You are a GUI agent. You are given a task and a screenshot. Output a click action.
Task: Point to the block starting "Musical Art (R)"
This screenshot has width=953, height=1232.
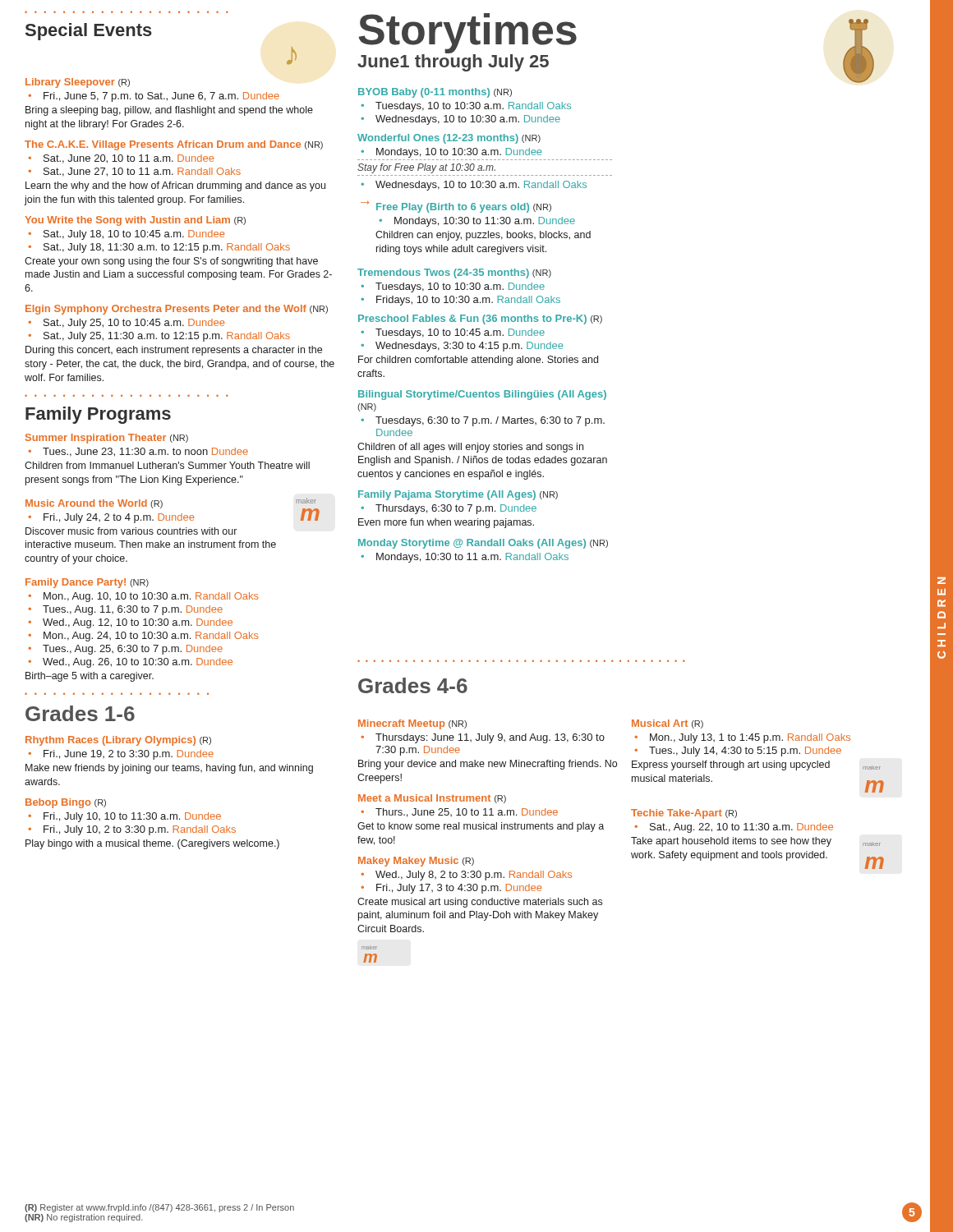pyautogui.click(x=667, y=723)
